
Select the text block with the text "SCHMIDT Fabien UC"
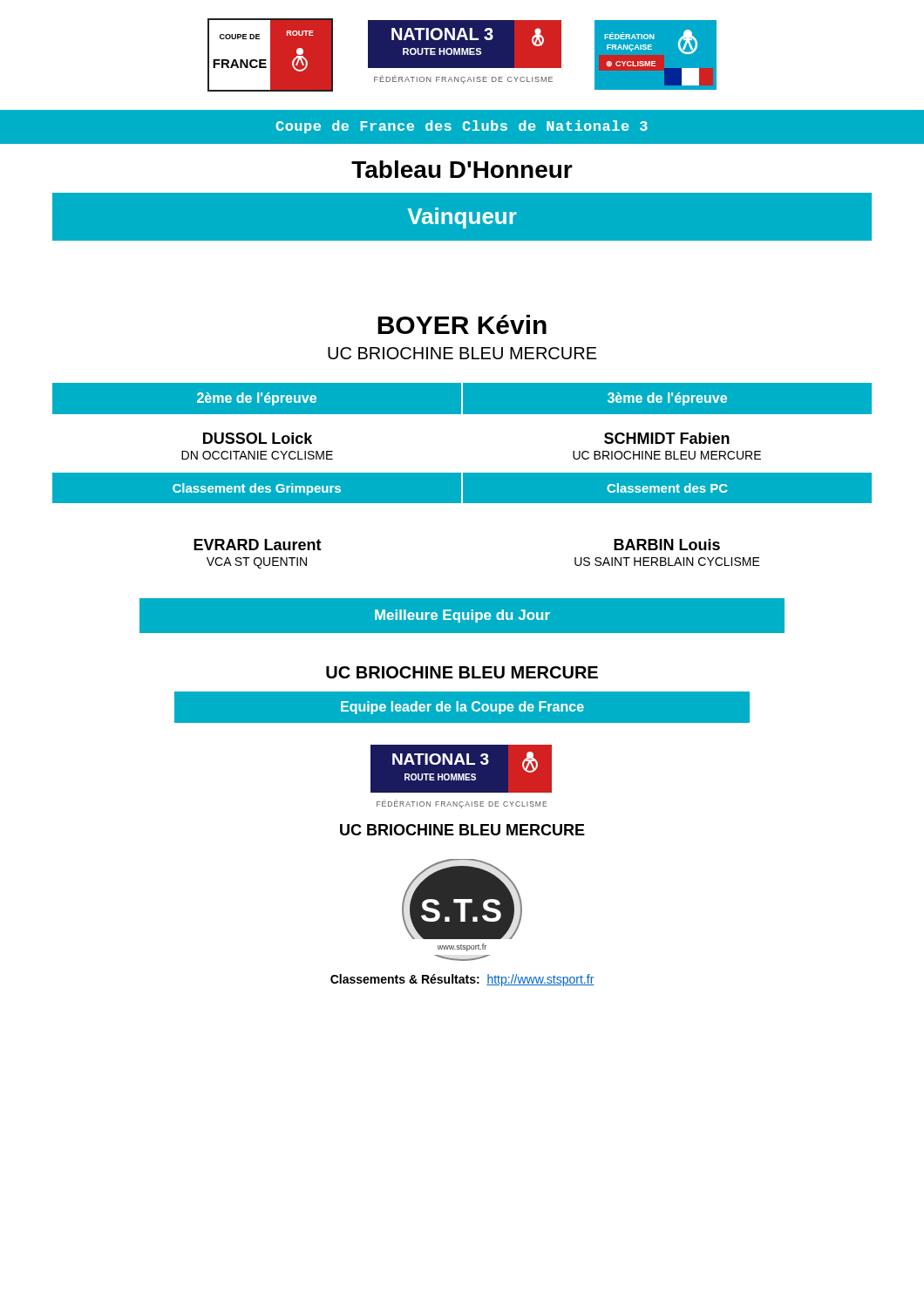(667, 446)
